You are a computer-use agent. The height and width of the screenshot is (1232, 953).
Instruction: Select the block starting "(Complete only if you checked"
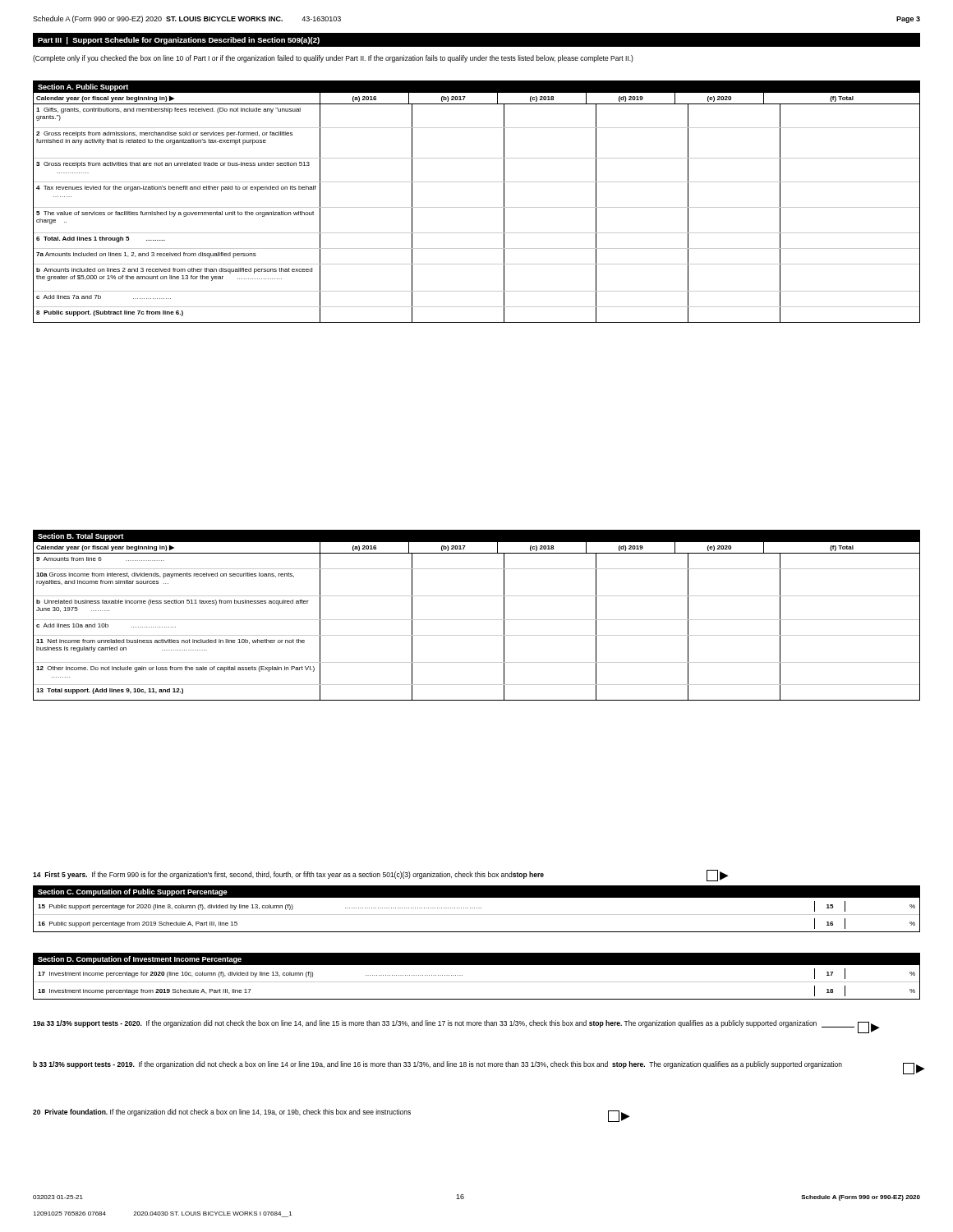tap(333, 58)
